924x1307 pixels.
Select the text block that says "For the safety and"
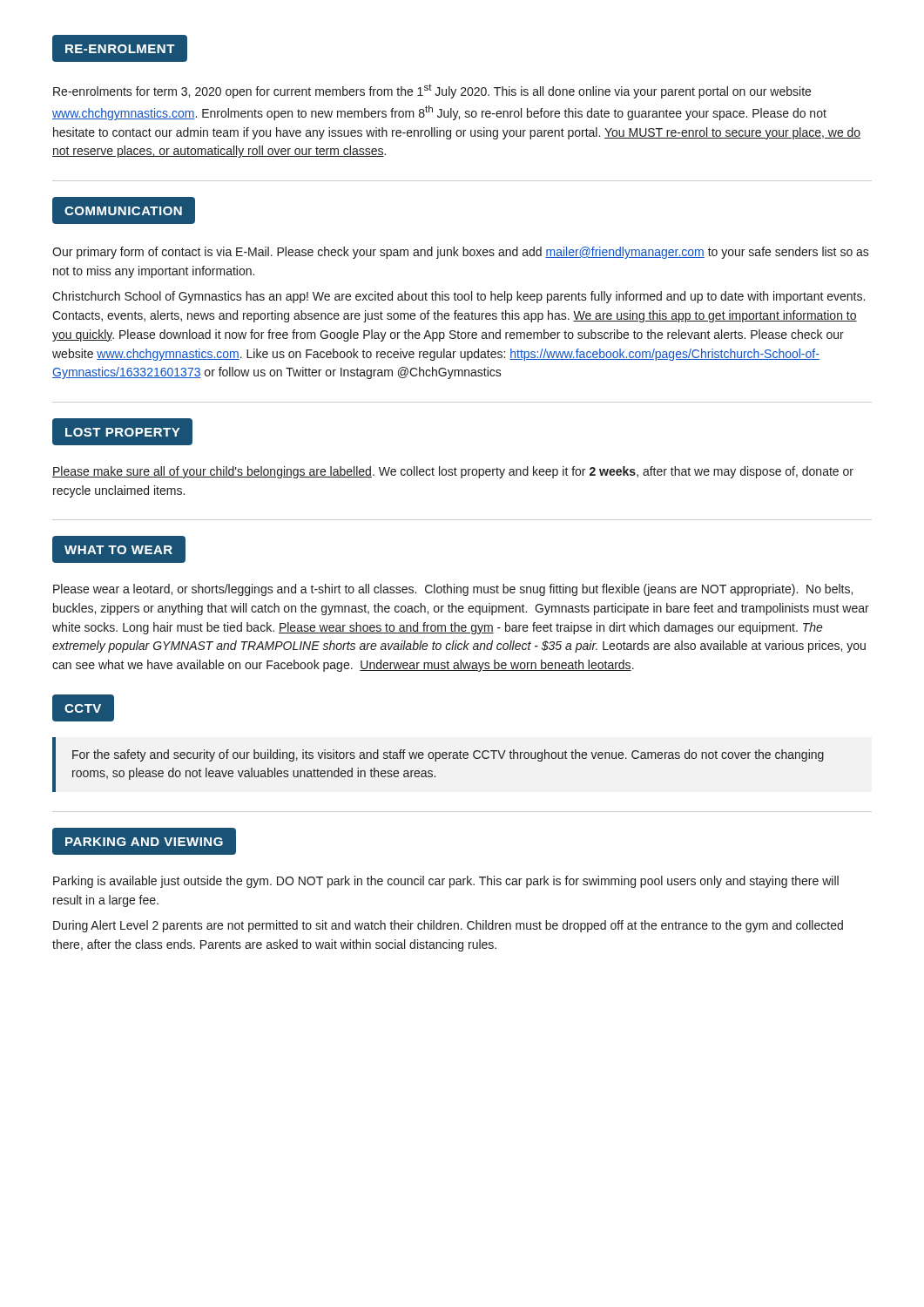point(448,764)
